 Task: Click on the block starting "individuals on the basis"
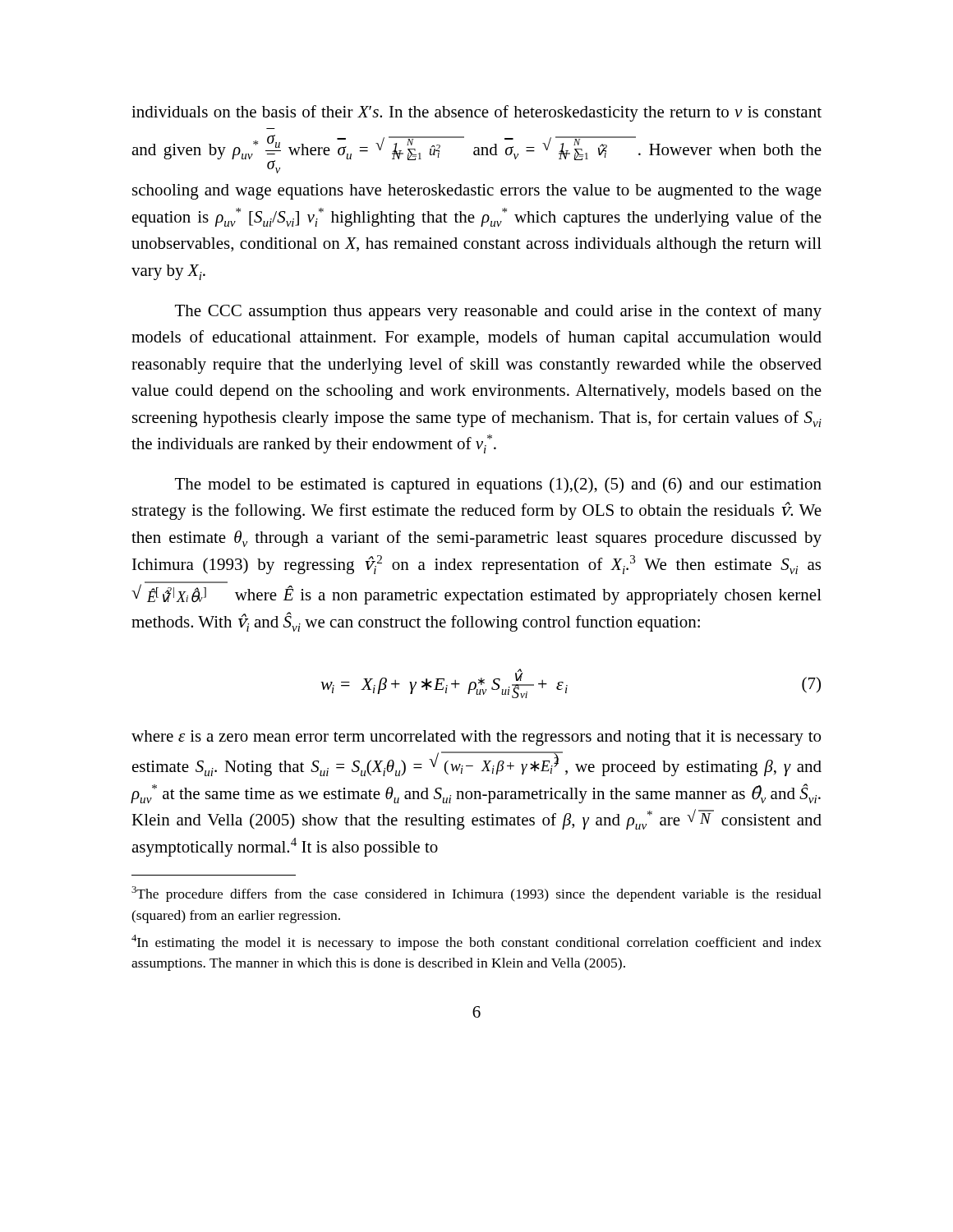[476, 192]
